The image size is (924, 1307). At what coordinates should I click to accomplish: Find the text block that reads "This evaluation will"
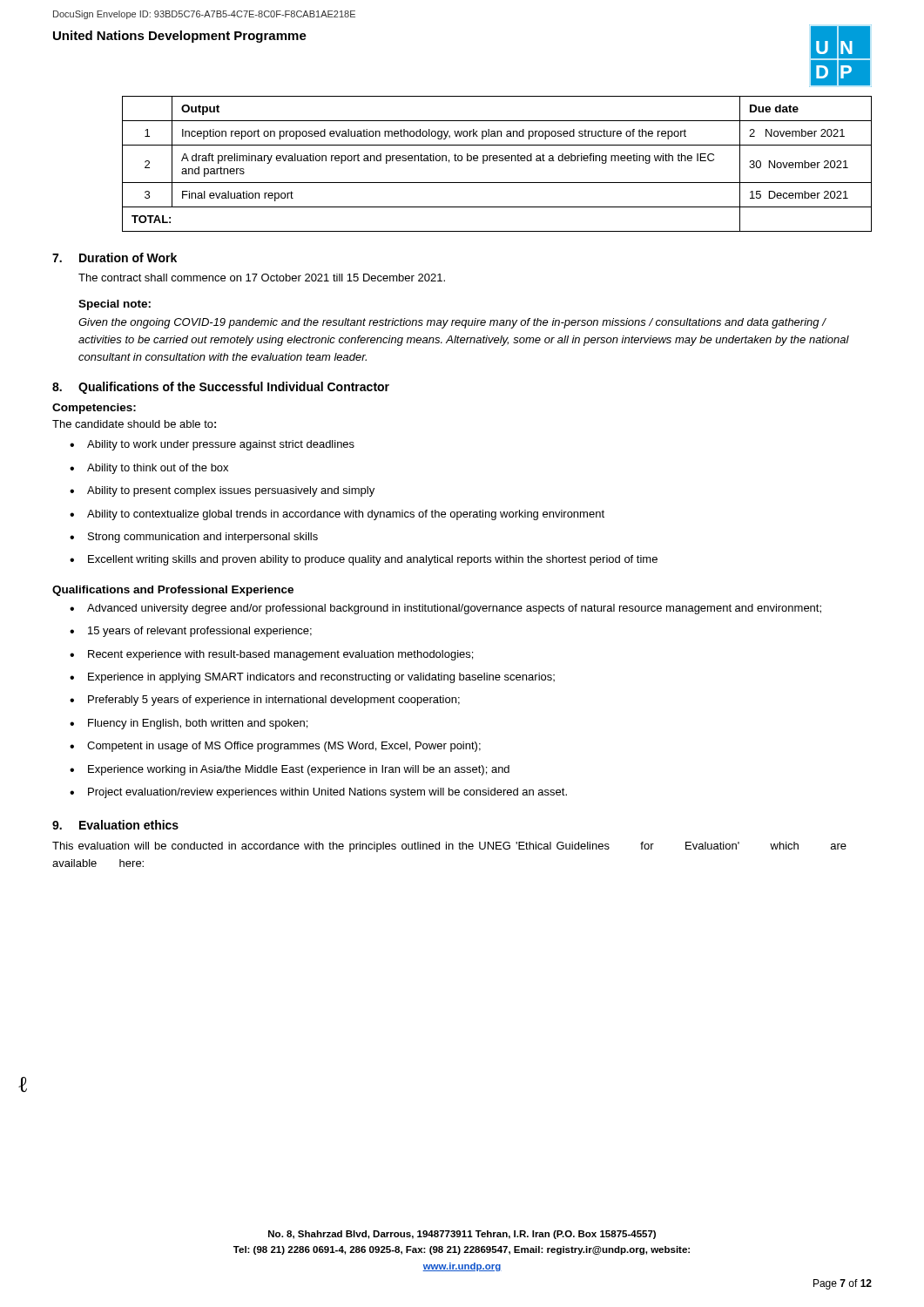pos(462,854)
